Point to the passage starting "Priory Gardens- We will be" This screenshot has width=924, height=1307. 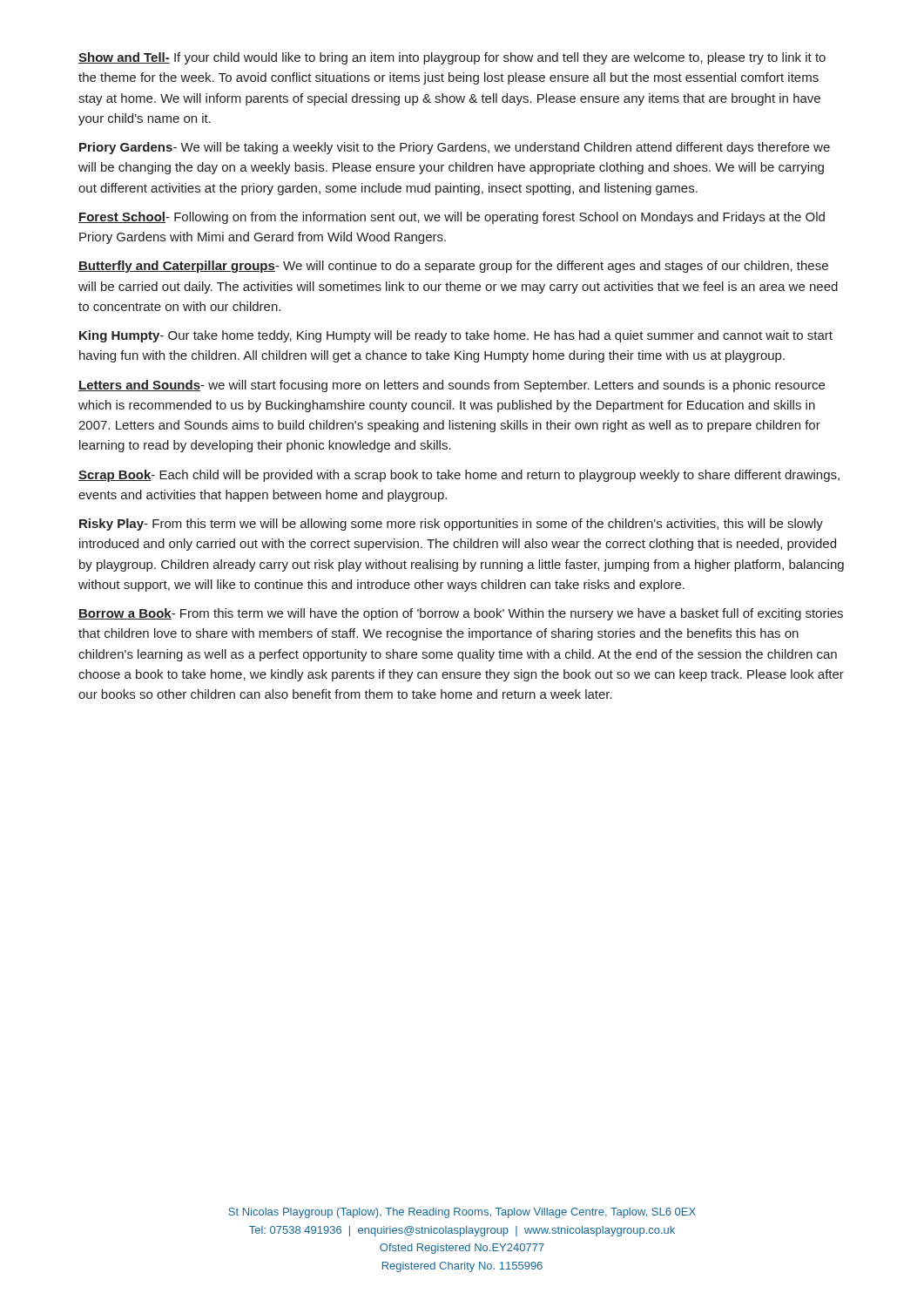462,167
